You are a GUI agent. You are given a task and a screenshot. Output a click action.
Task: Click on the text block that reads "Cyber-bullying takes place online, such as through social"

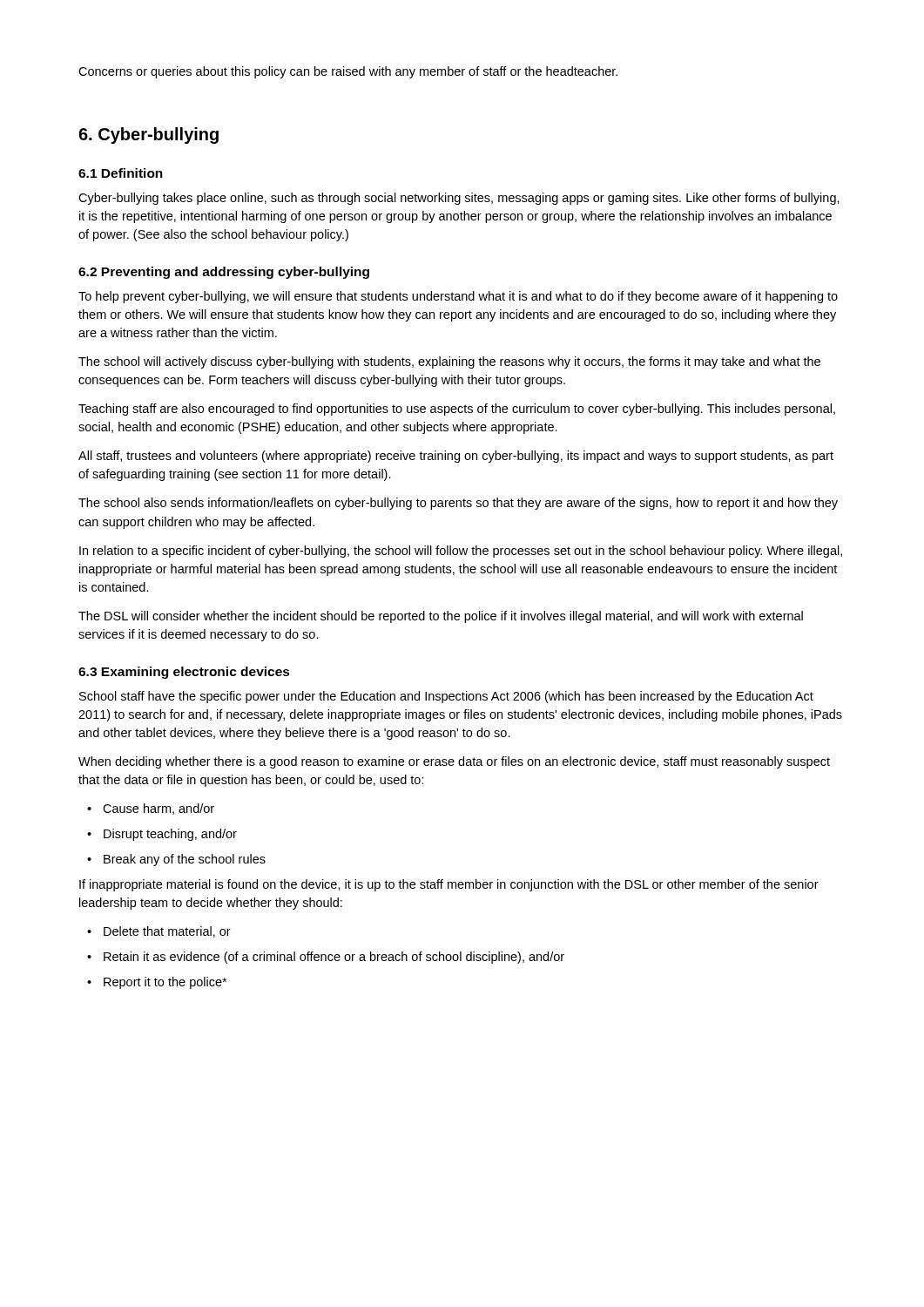coord(459,216)
